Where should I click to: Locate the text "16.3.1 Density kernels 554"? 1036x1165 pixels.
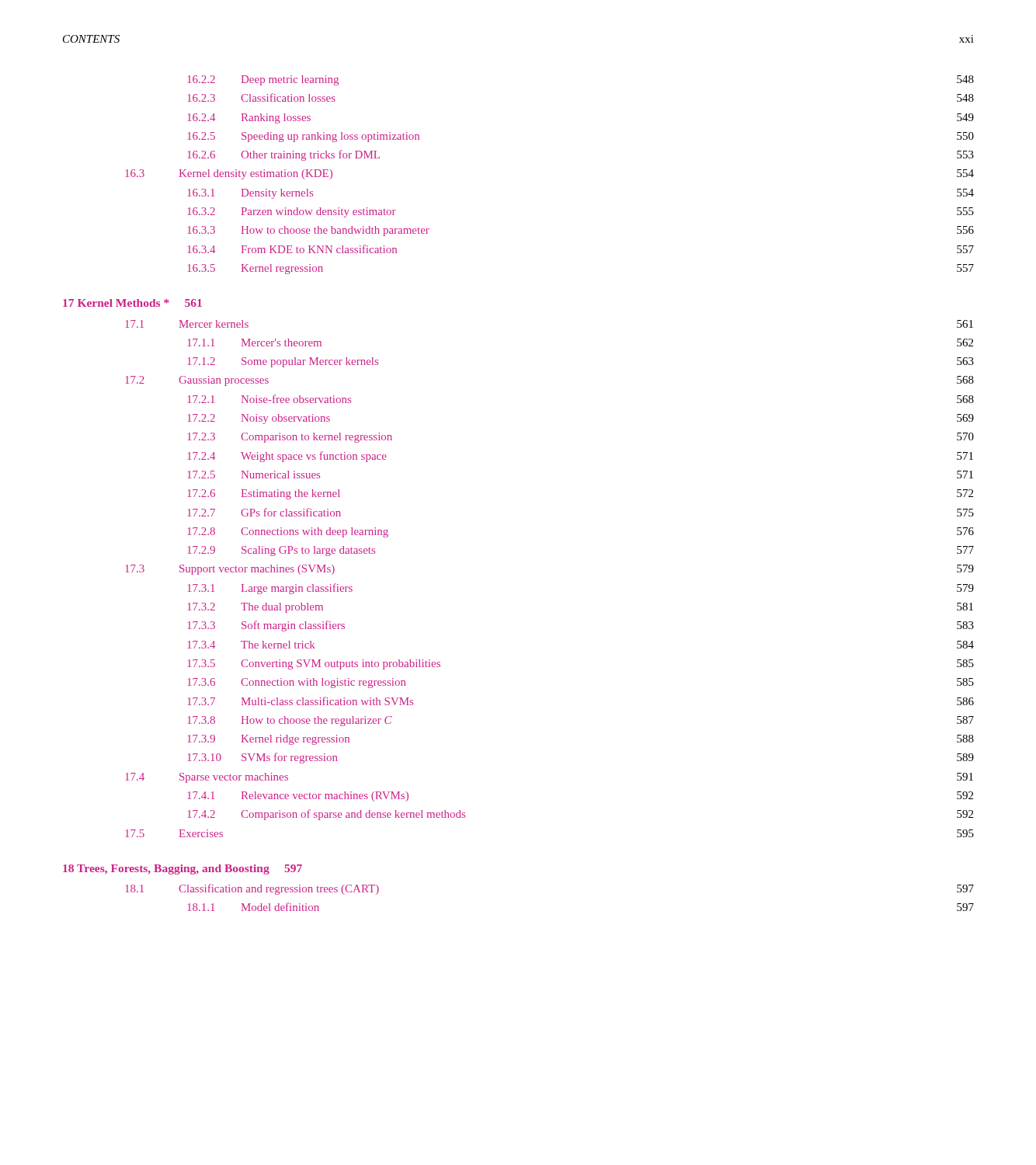pos(204,192)
